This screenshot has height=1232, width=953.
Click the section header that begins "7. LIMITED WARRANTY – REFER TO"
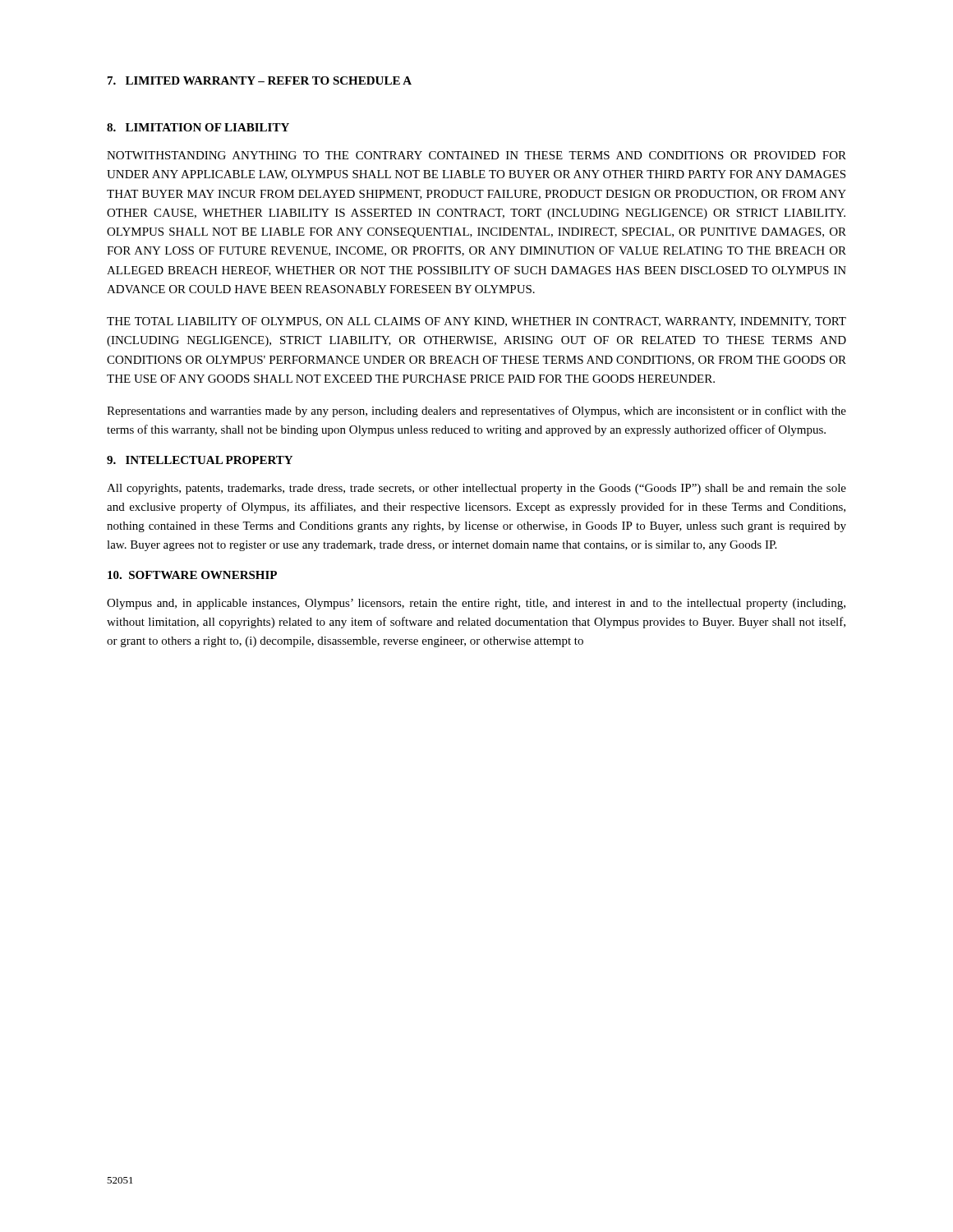(259, 81)
